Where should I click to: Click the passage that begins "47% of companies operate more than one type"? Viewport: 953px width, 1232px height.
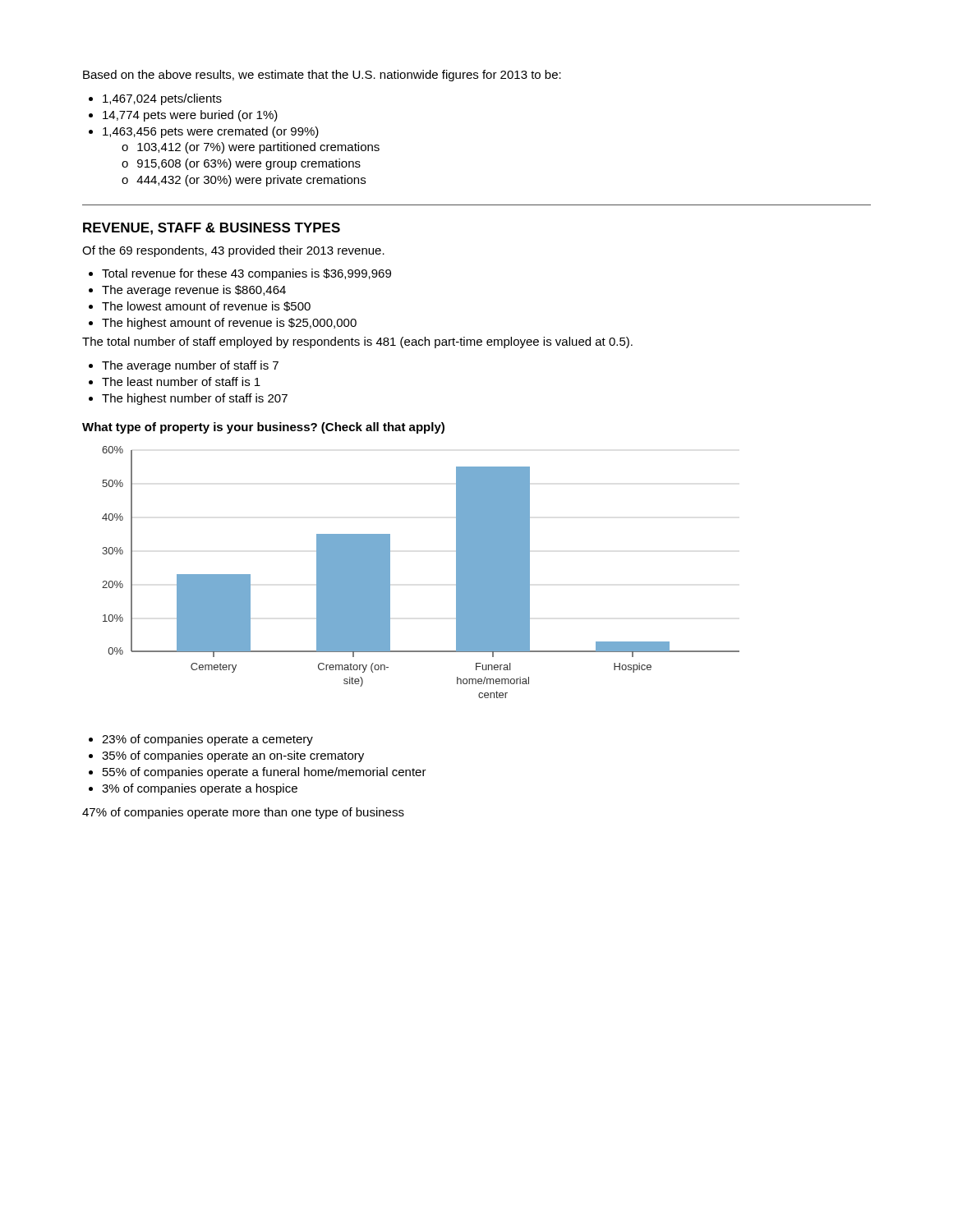[243, 811]
